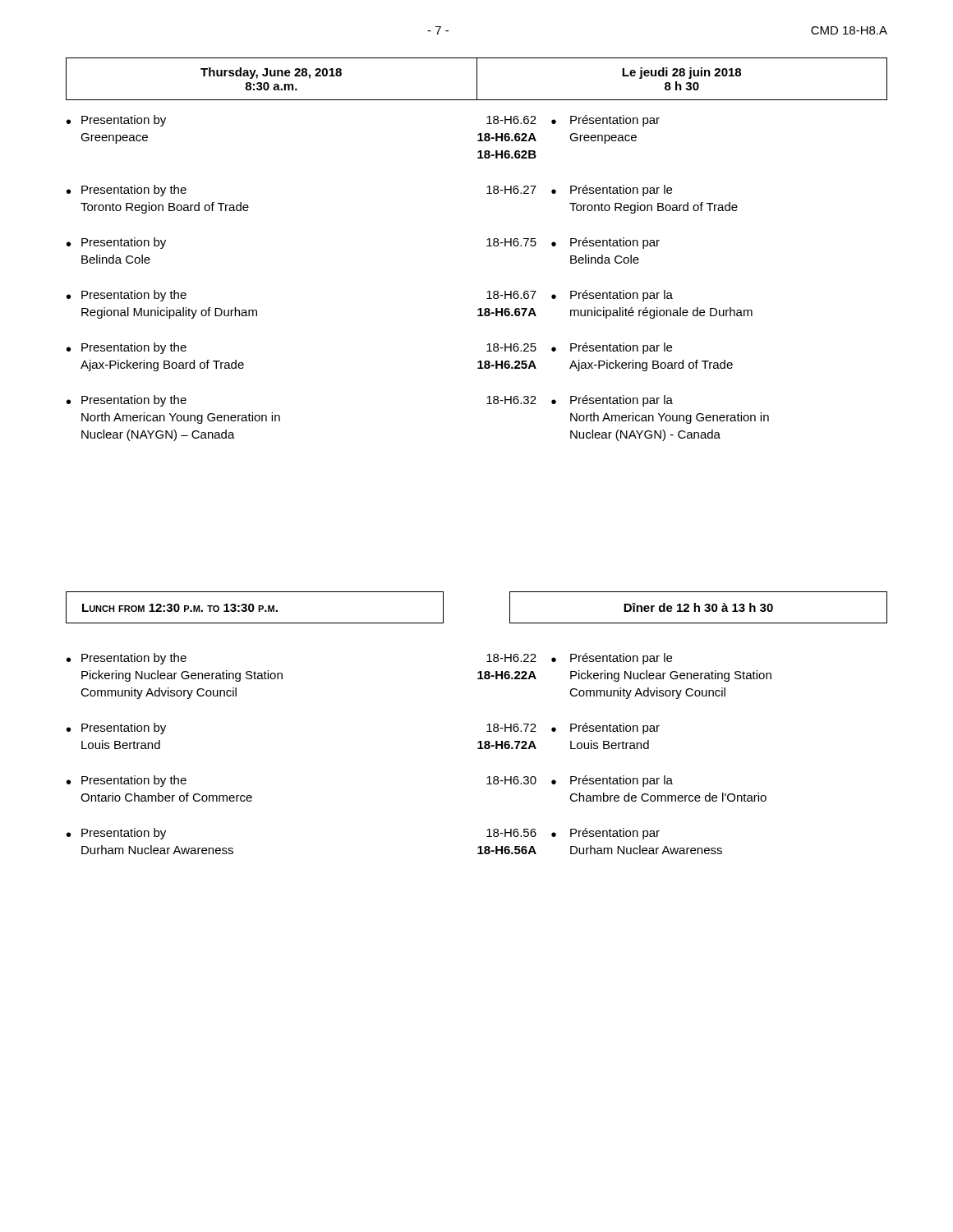
Task: Point to the block beginning "• Presentation by theToronto Region Board"
Action: click(476, 198)
